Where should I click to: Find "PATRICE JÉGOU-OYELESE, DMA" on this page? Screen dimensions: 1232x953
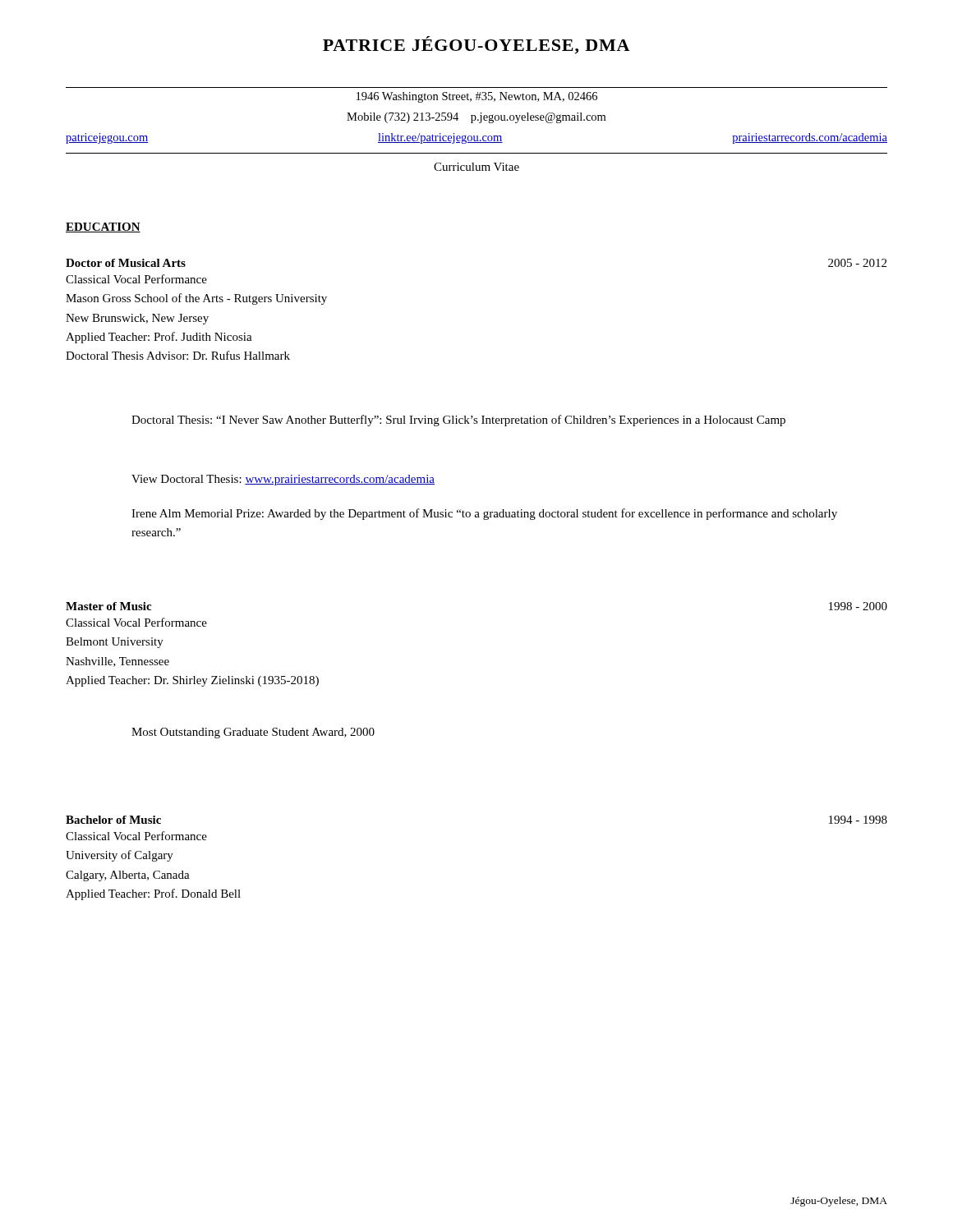[x=476, y=45]
